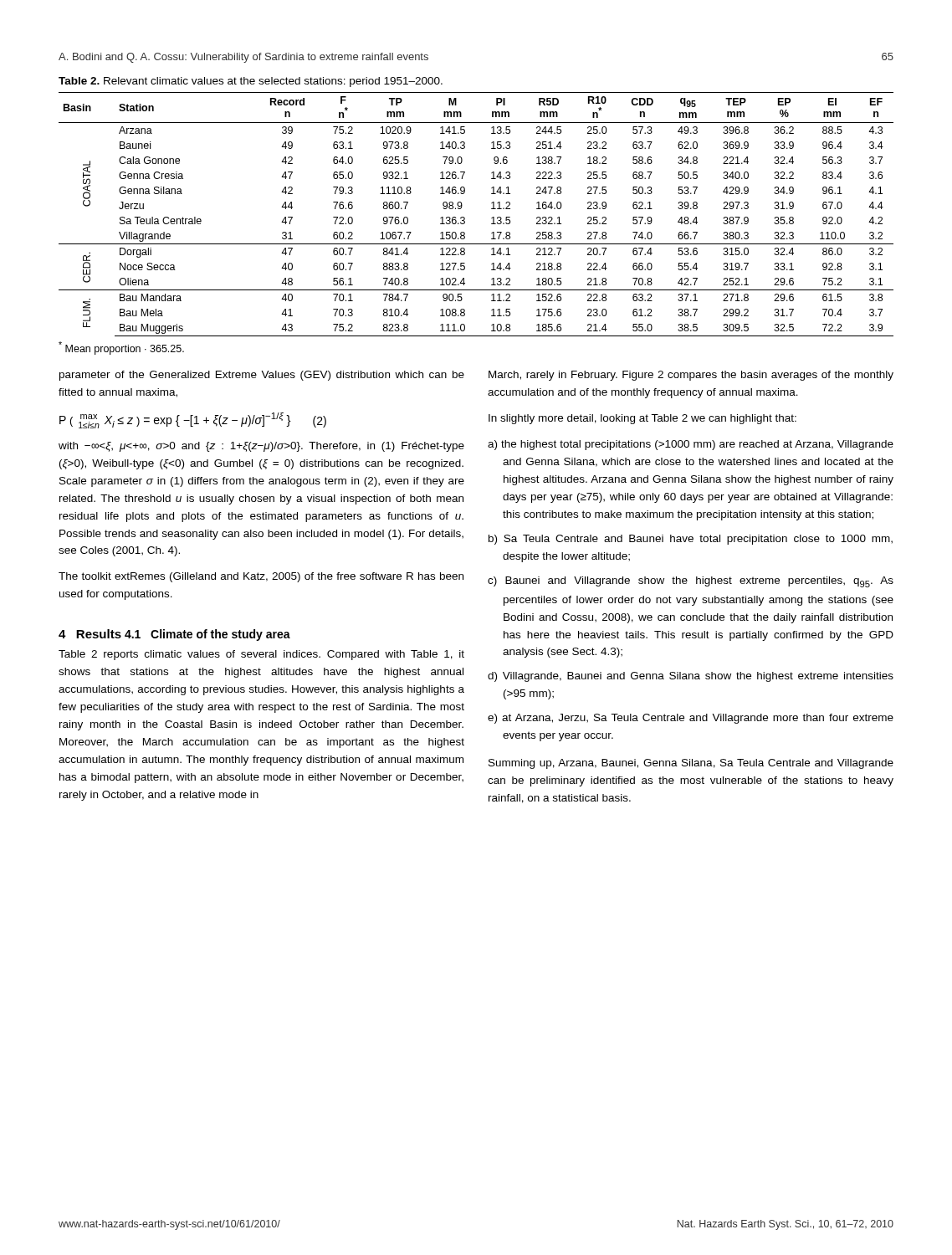
Task: Point to the text block starting "4.1 Climate of the"
Action: (x=207, y=634)
